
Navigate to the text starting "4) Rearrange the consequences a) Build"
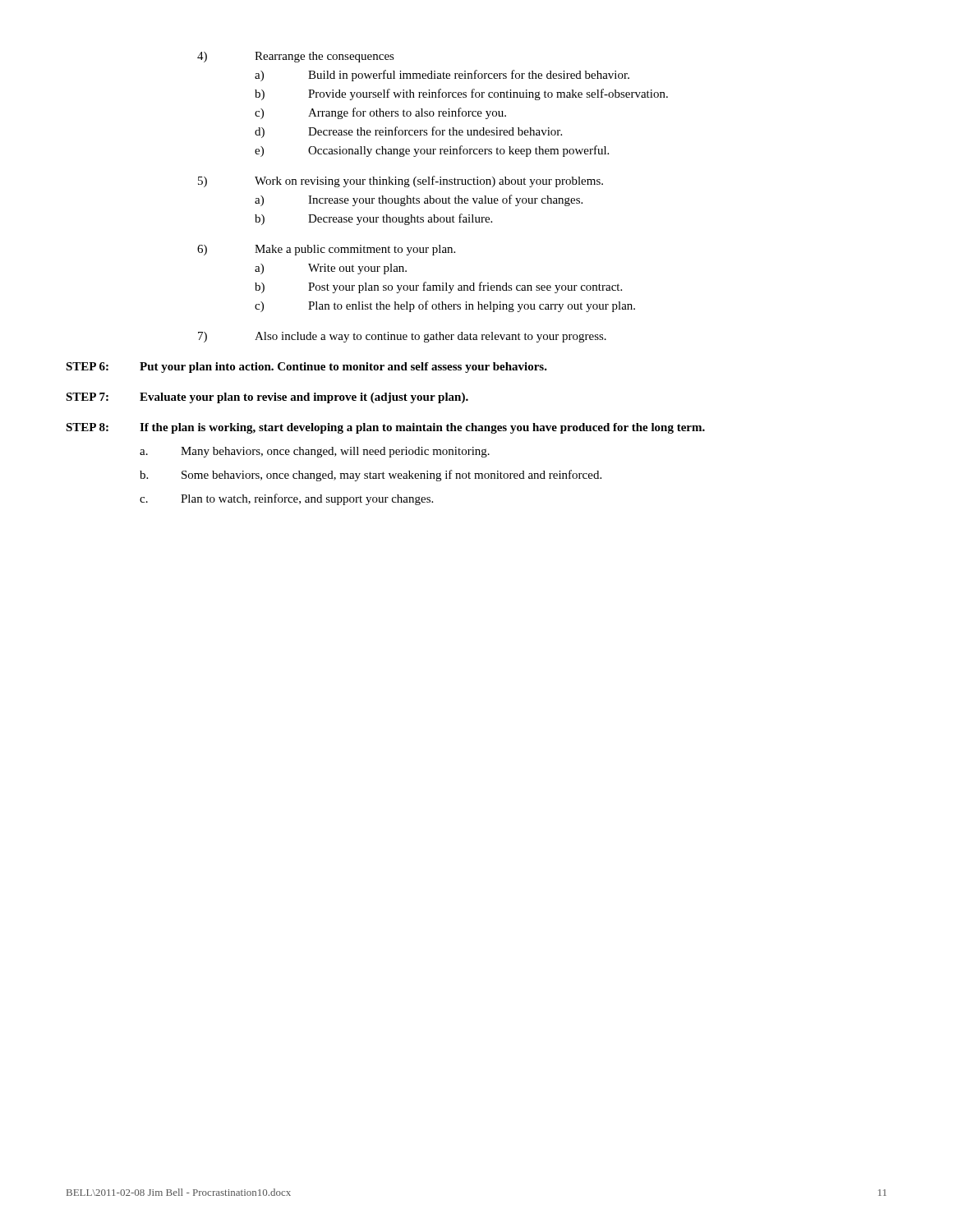542,106
